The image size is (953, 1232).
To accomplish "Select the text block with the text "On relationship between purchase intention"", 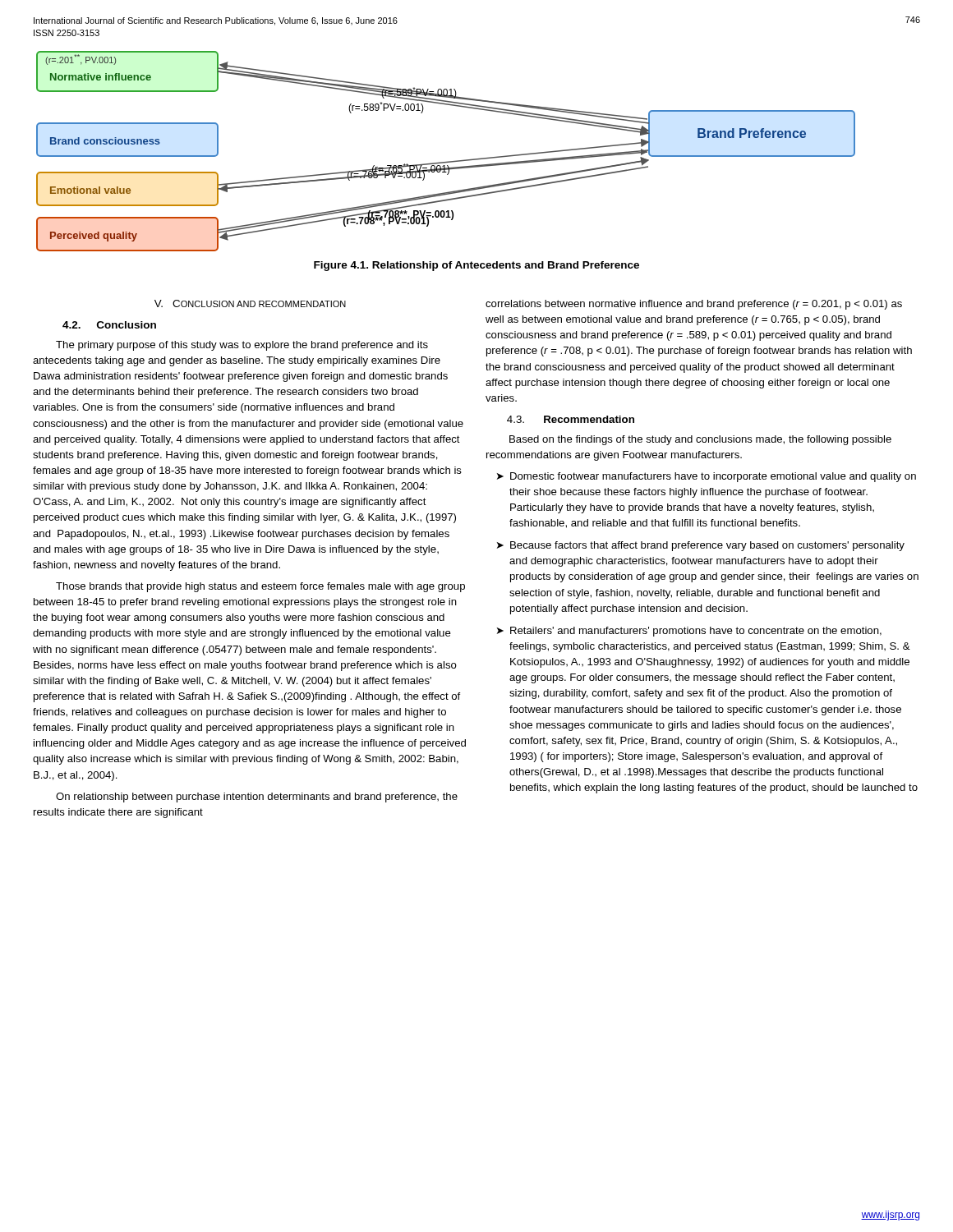I will (x=245, y=804).
